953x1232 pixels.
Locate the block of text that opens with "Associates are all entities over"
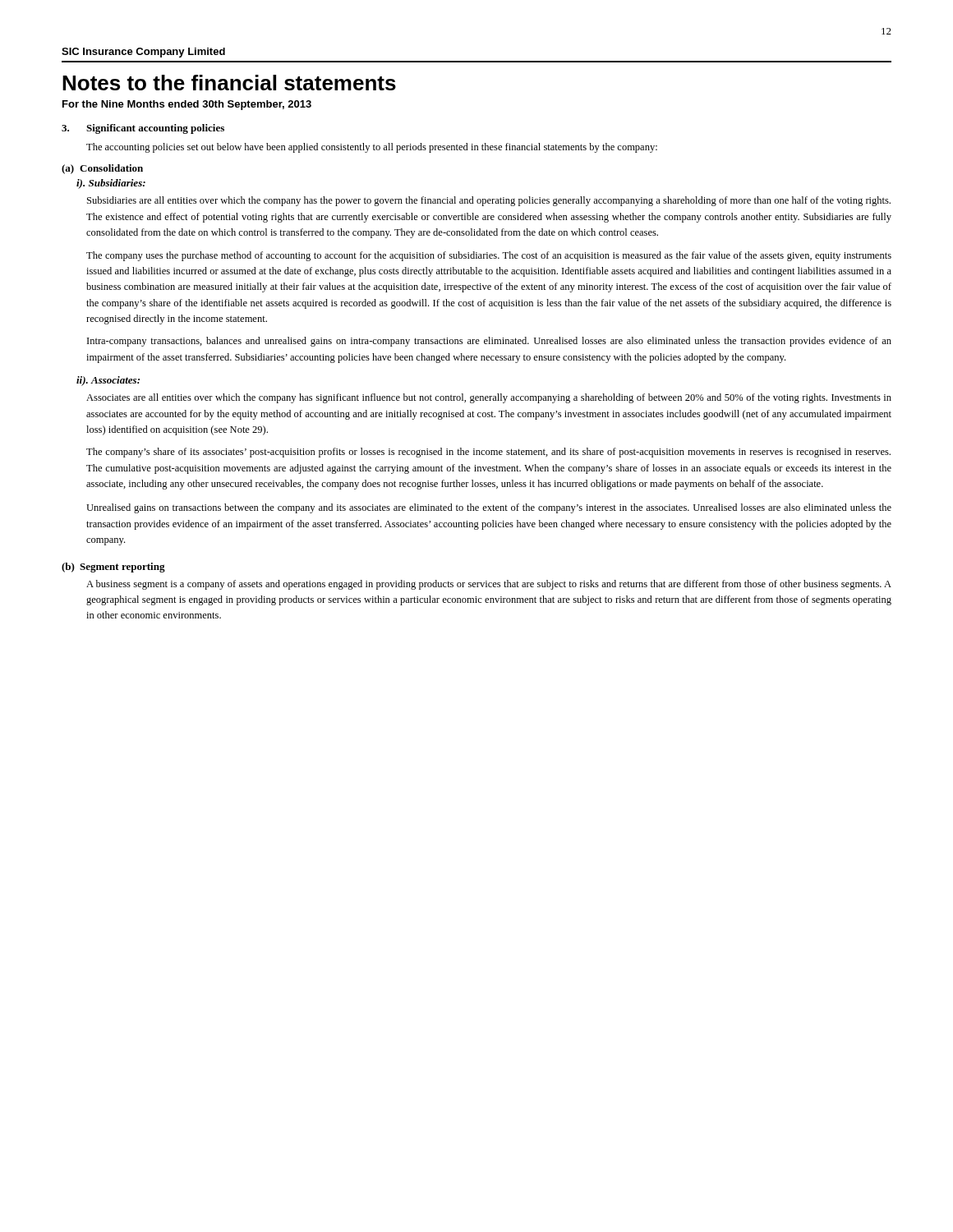[489, 414]
